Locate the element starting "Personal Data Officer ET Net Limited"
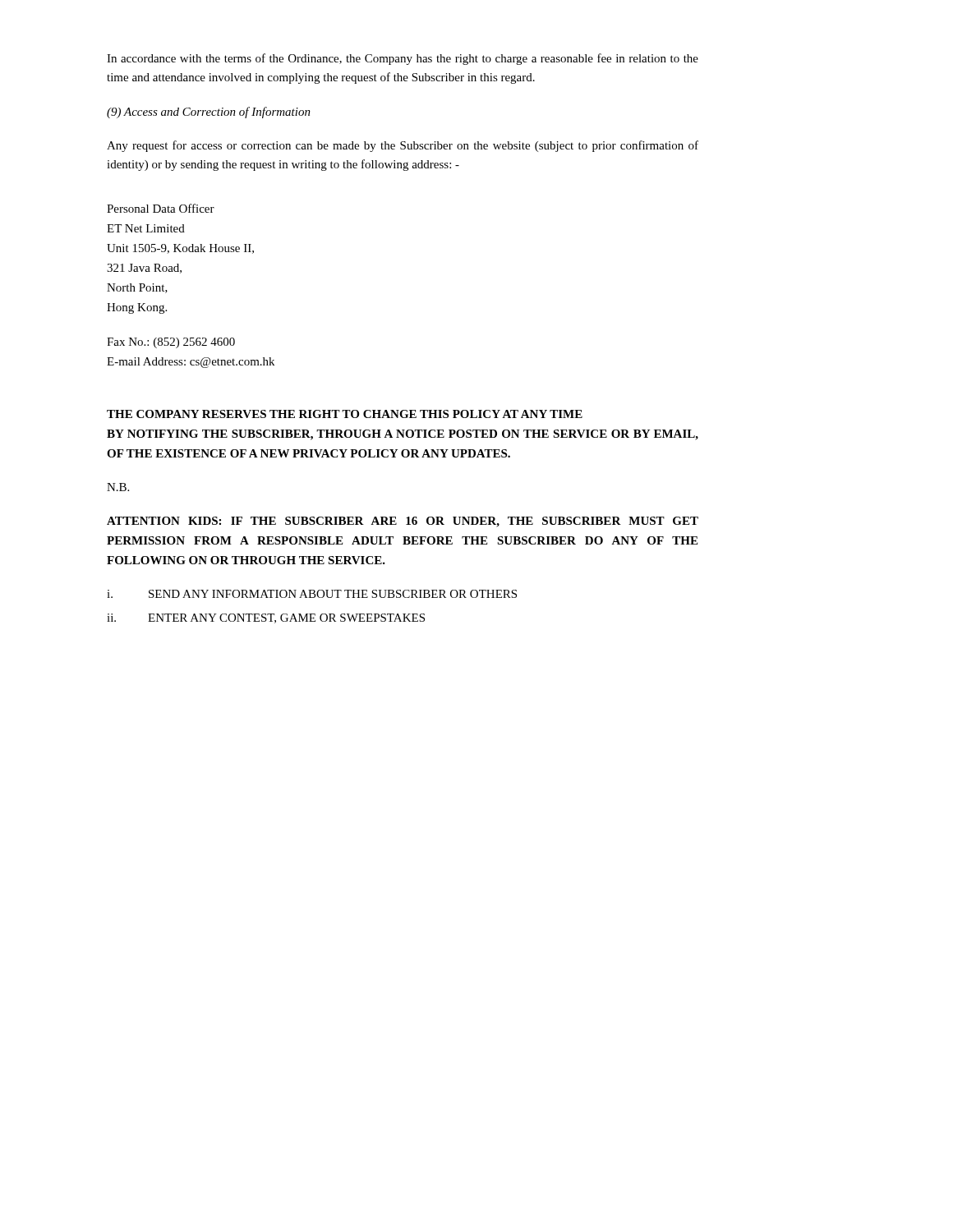 coord(181,258)
